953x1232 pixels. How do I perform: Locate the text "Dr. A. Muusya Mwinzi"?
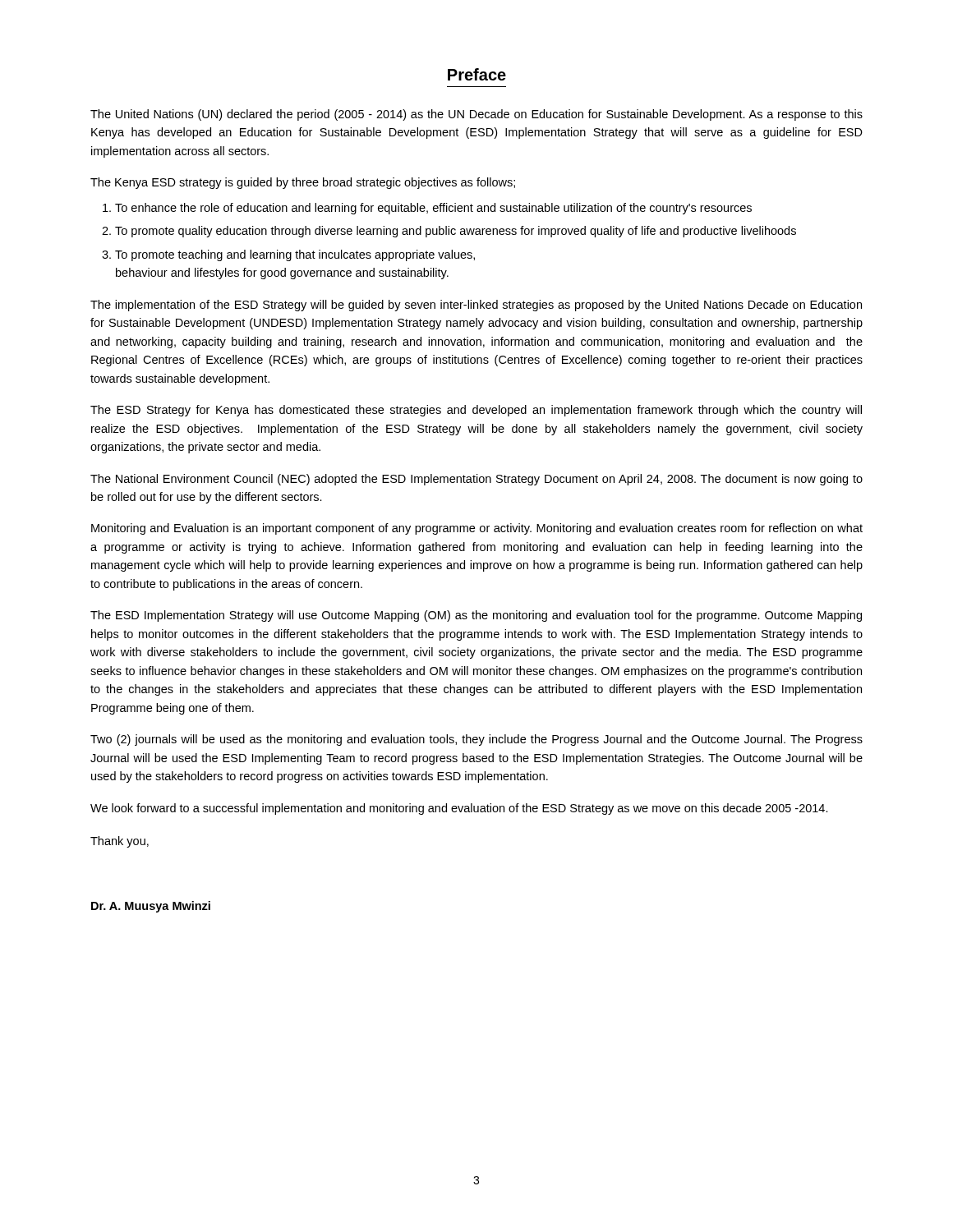151,906
